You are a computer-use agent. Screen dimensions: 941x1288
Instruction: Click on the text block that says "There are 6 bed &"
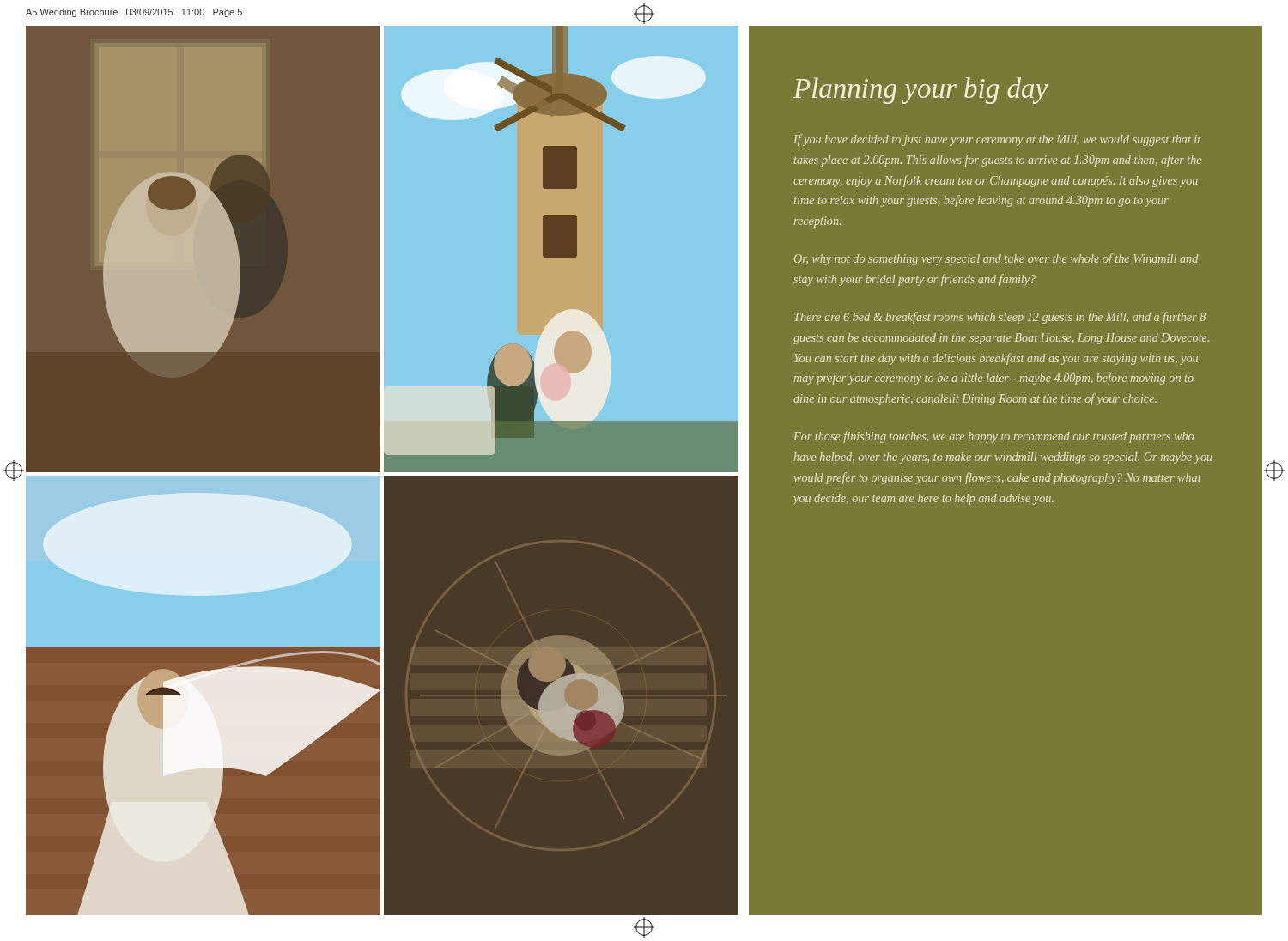click(x=1005, y=359)
